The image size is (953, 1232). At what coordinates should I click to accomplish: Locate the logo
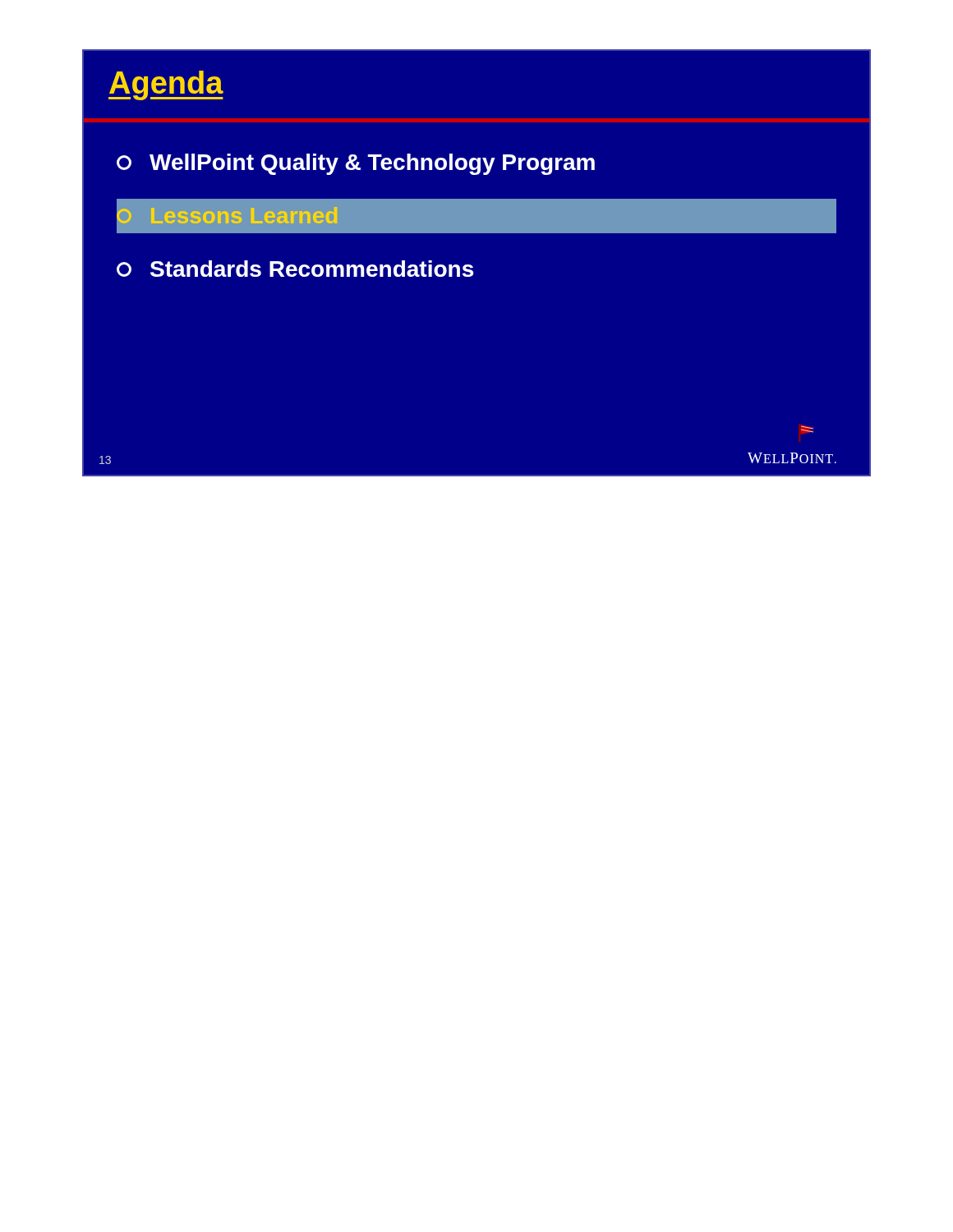pos(801,445)
